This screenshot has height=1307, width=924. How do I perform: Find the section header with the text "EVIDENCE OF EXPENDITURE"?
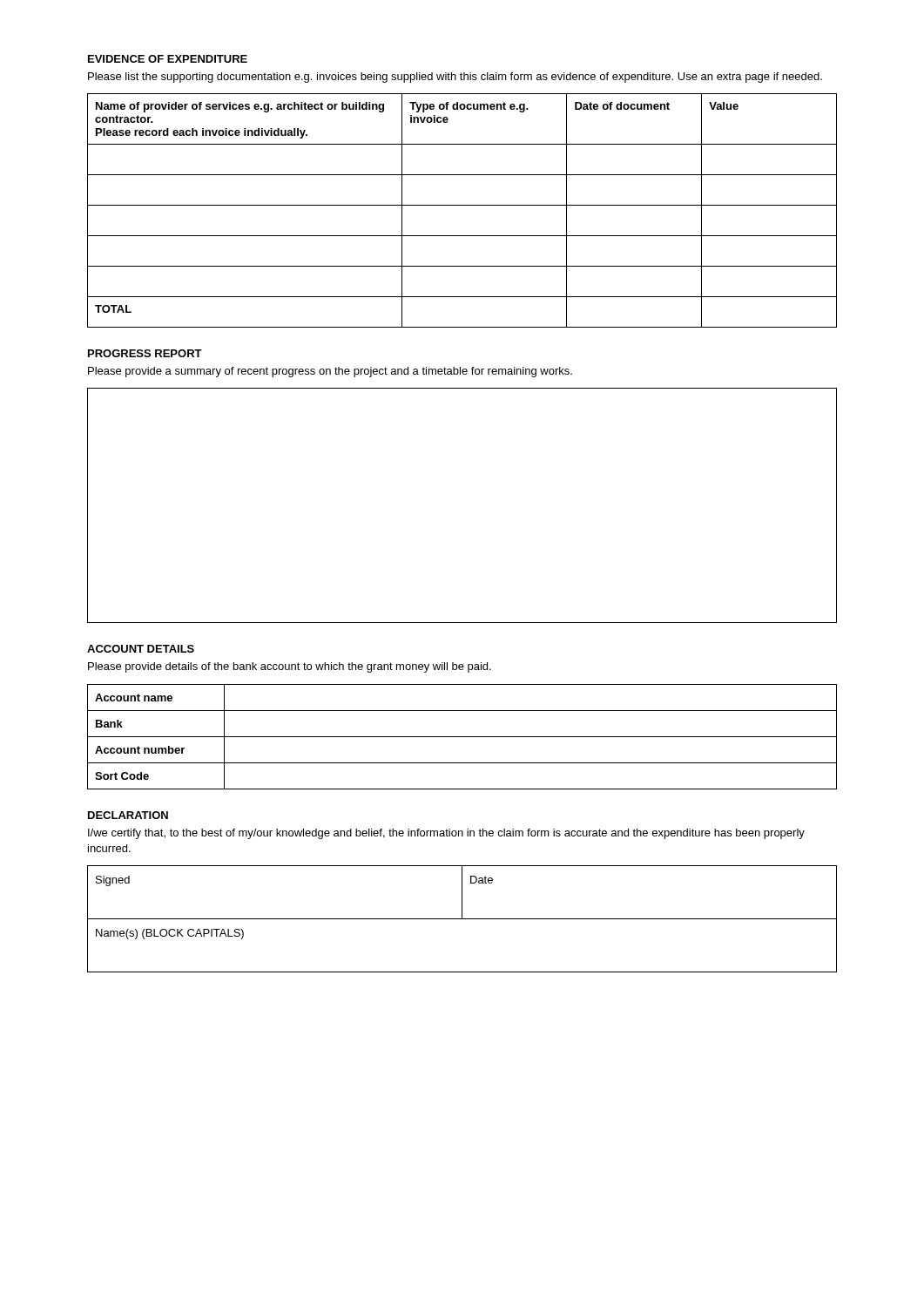(x=167, y=59)
